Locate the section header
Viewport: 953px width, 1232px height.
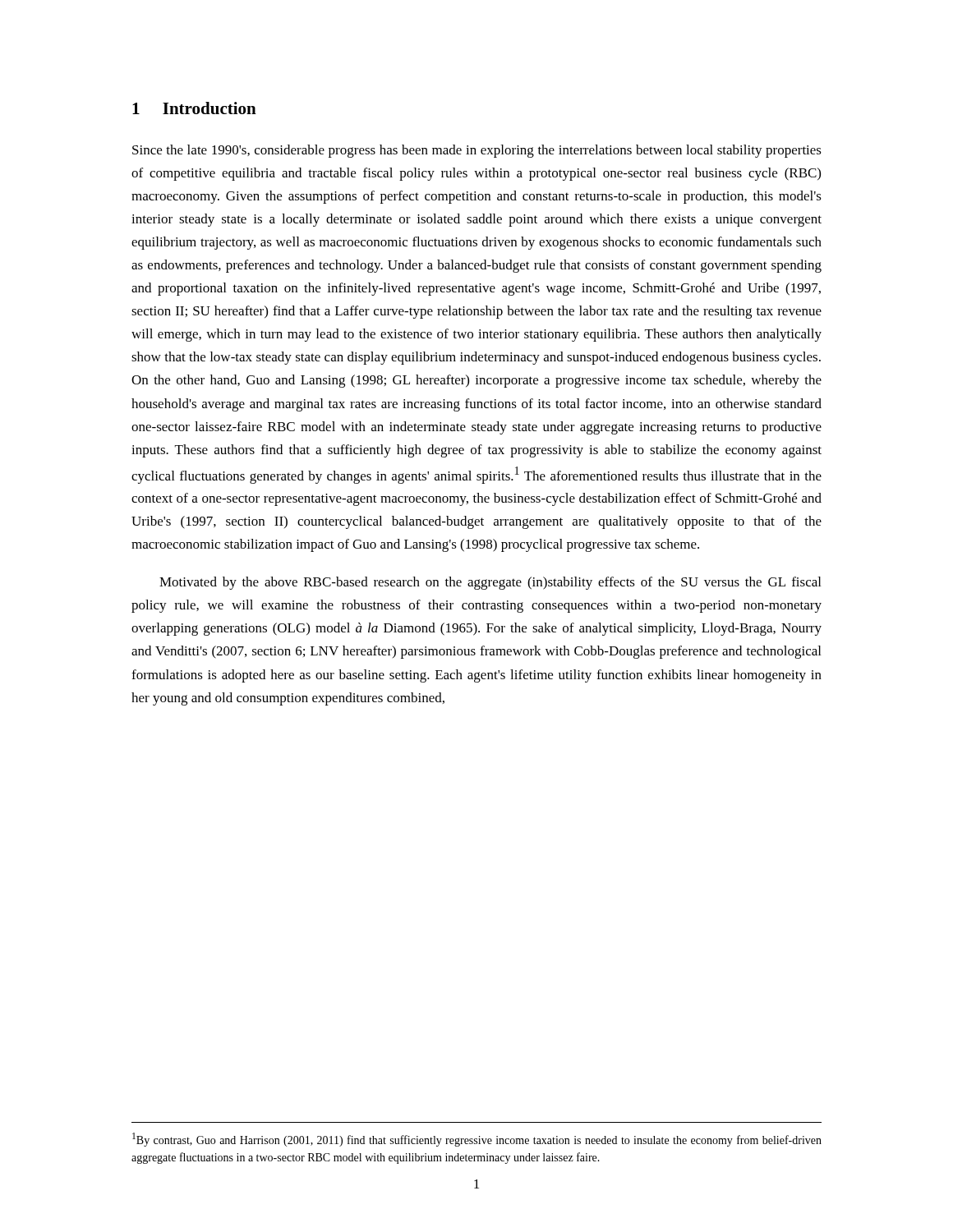point(194,108)
